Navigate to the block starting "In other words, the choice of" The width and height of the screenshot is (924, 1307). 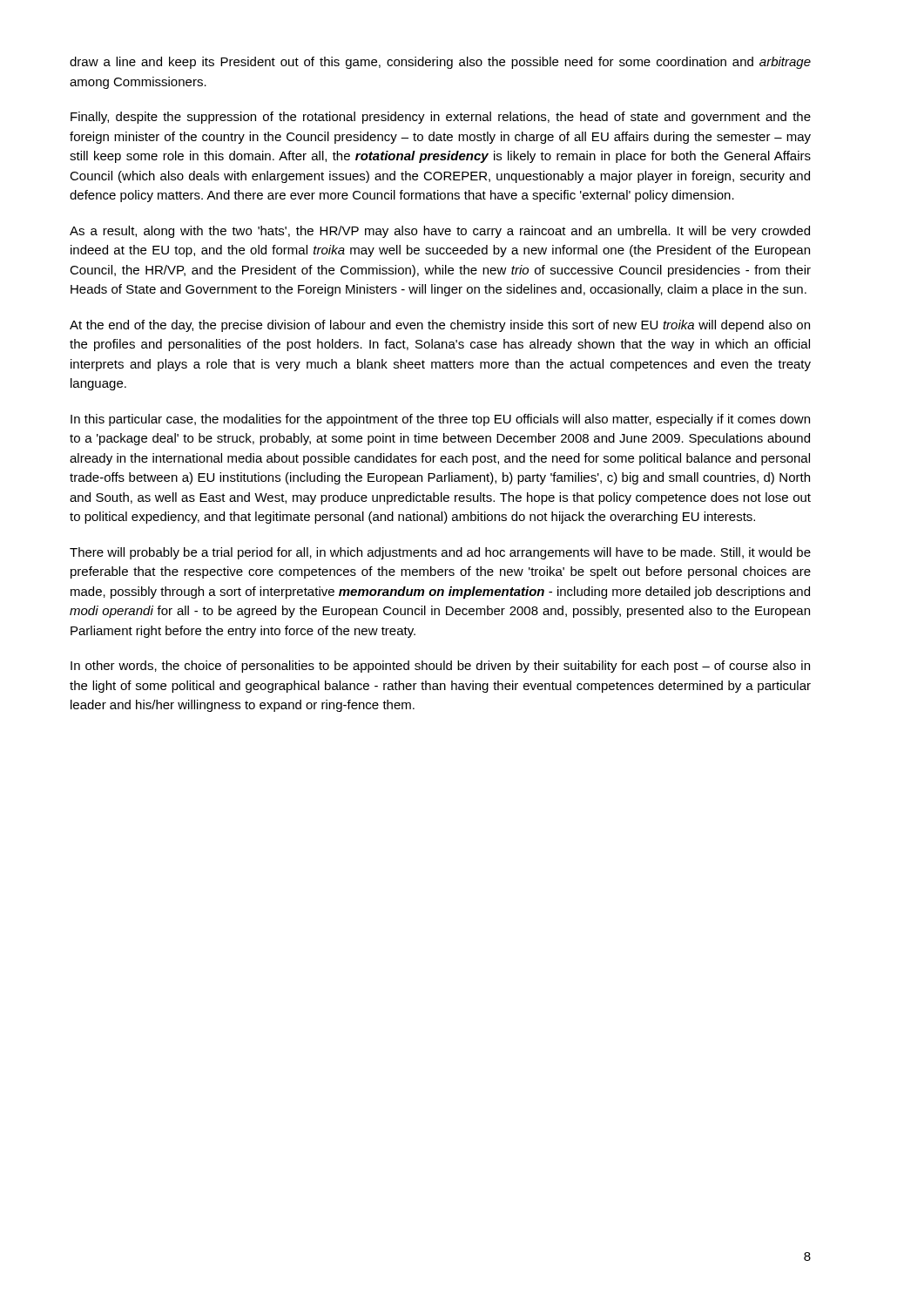(440, 685)
